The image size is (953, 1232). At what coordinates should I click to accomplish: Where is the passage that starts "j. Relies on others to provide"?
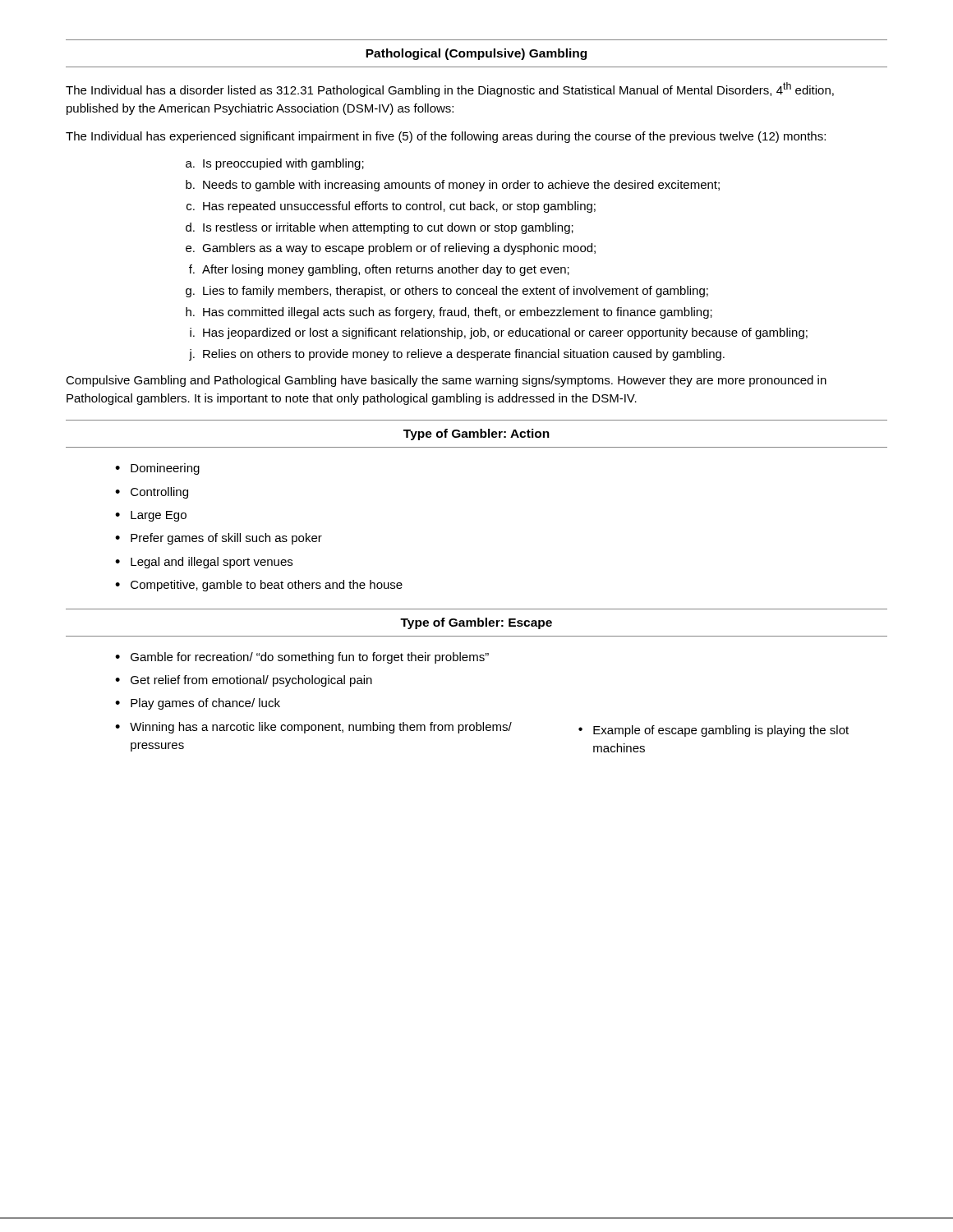pyautogui.click(x=526, y=354)
